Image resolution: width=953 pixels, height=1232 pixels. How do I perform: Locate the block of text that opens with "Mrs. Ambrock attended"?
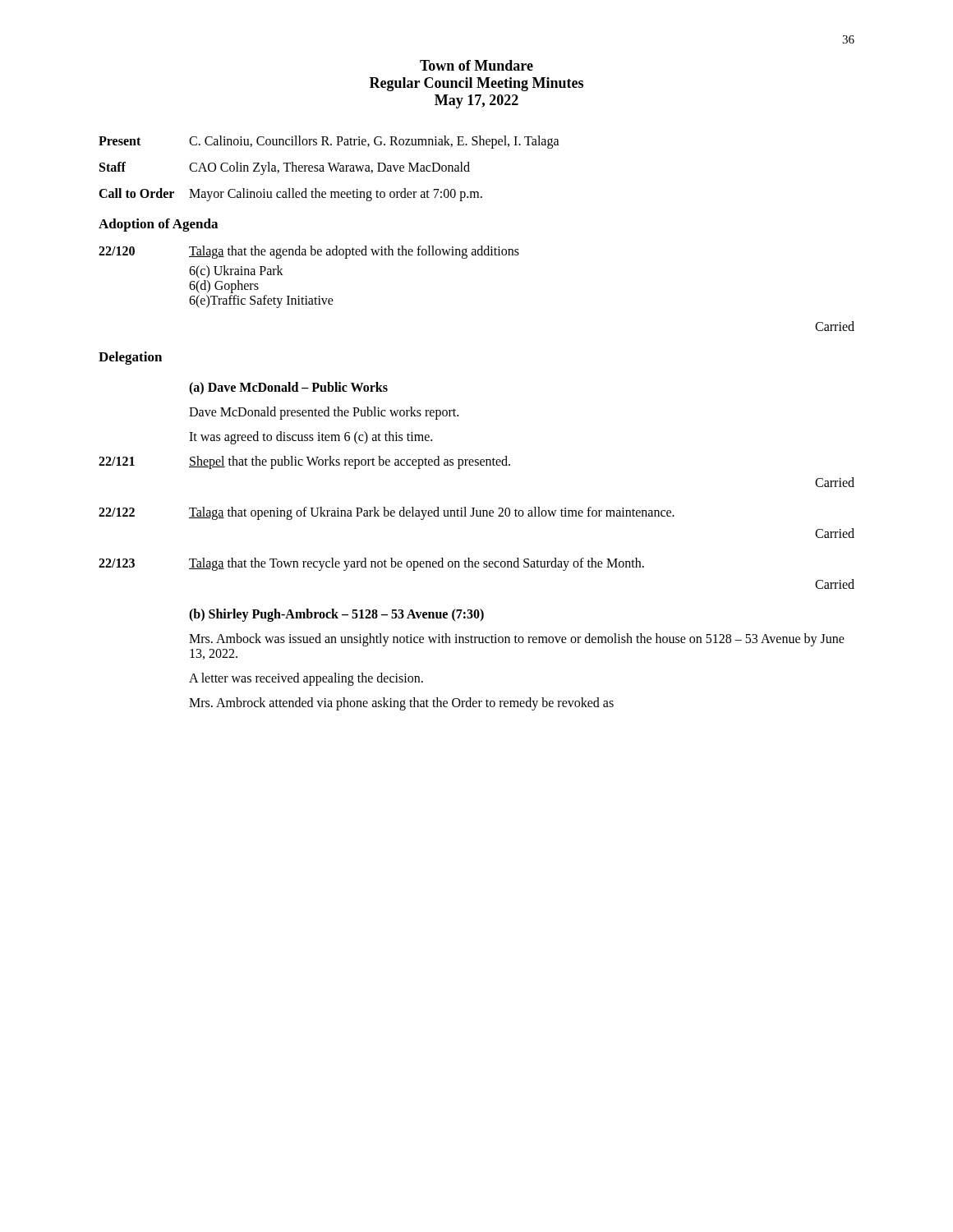point(401,703)
